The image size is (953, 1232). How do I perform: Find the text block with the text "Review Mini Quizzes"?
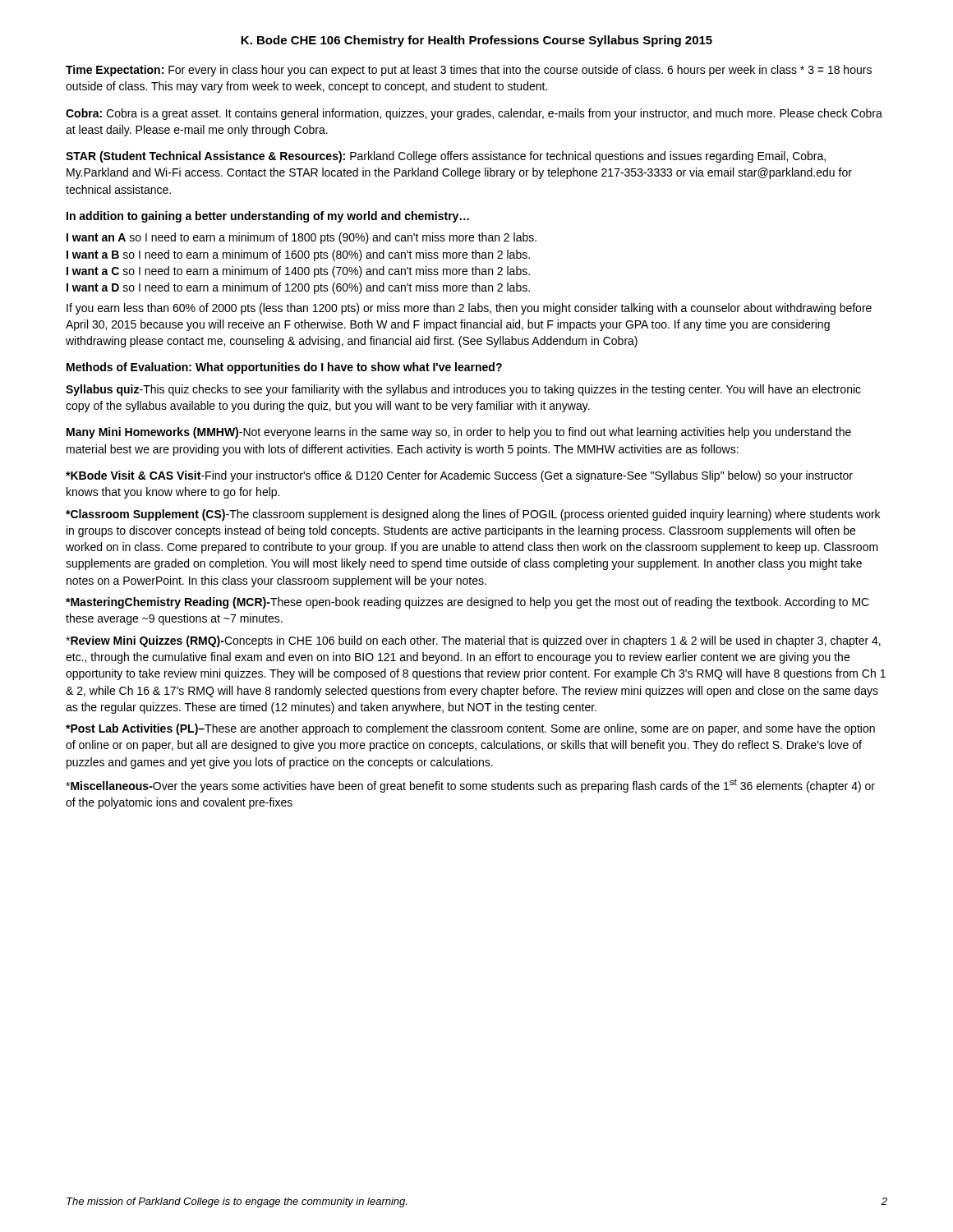click(476, 674)
